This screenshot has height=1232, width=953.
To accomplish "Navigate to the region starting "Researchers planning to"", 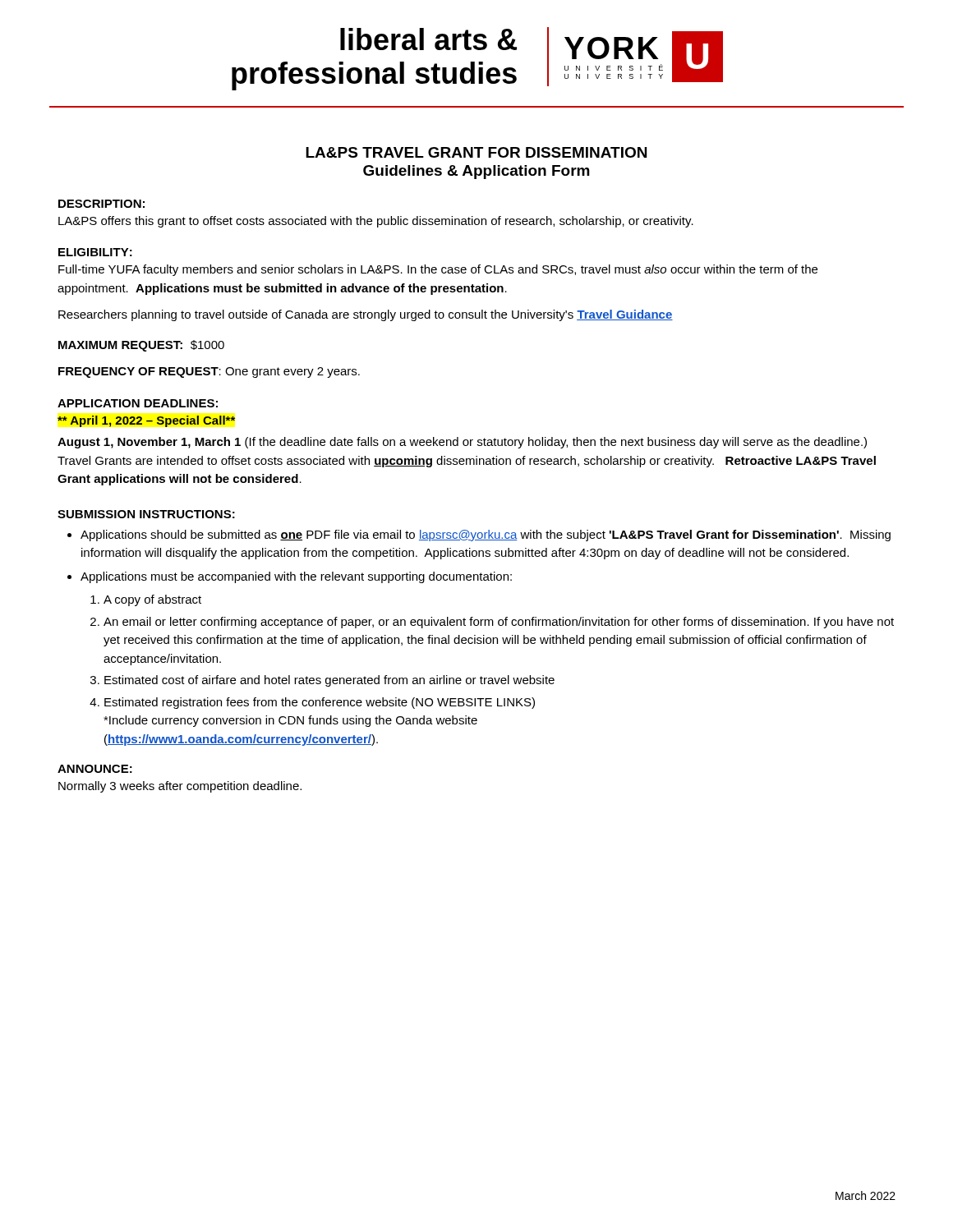I will pyautogui.click(x=365, y=314).
